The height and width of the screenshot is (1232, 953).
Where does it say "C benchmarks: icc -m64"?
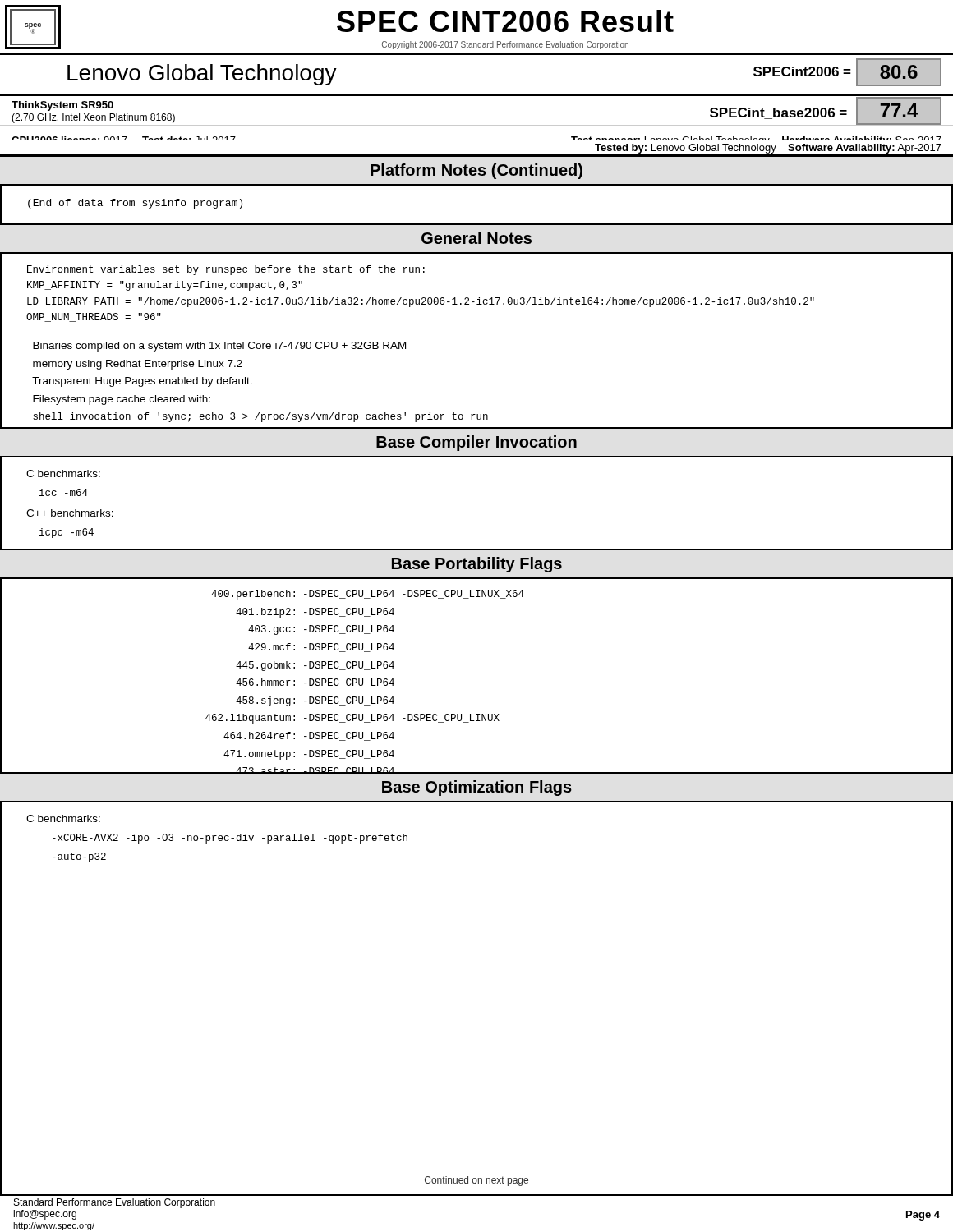coord(64,483)
